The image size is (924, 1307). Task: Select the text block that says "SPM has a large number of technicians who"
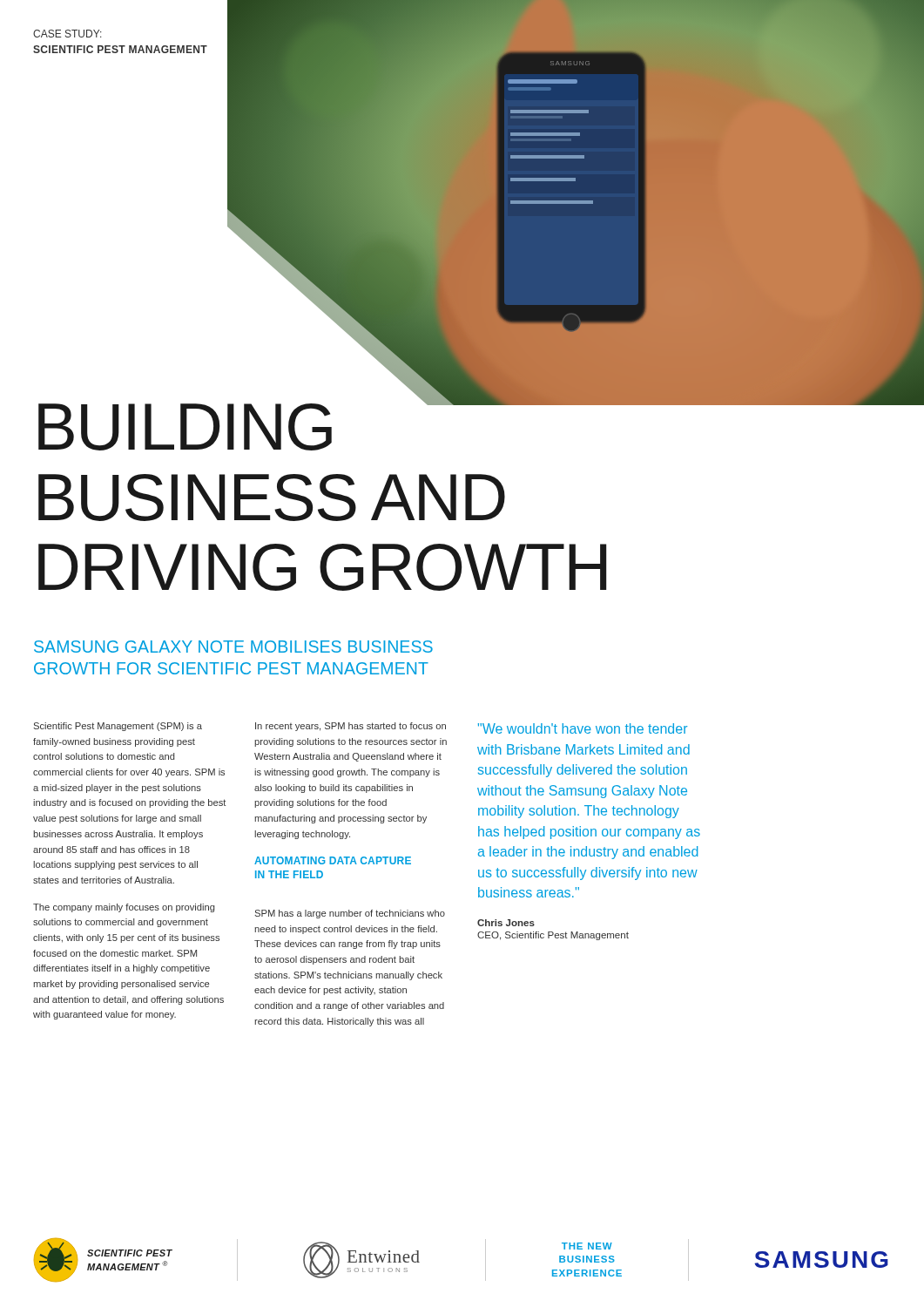[351, 968]
